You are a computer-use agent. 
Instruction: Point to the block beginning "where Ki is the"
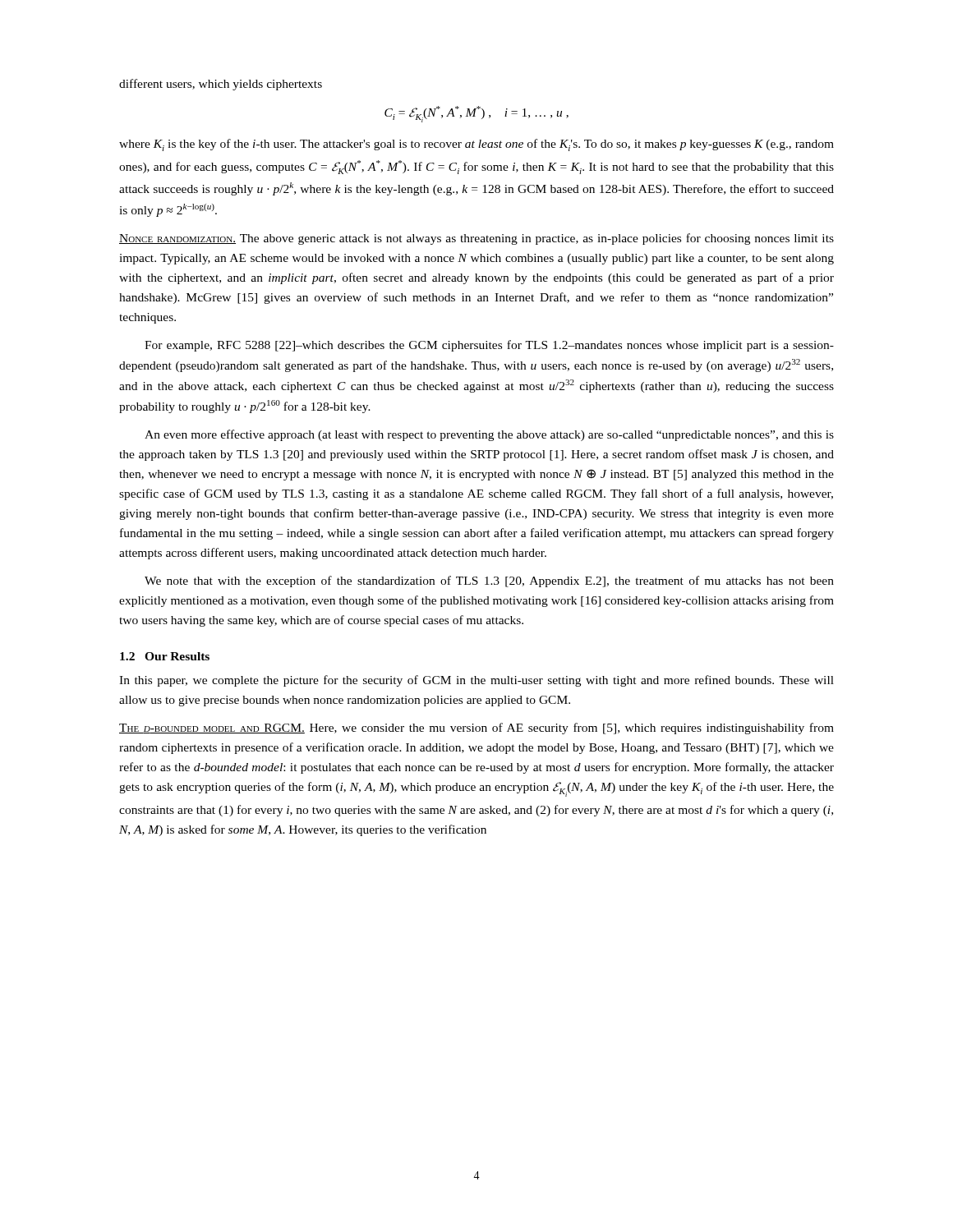click(476, 177)
